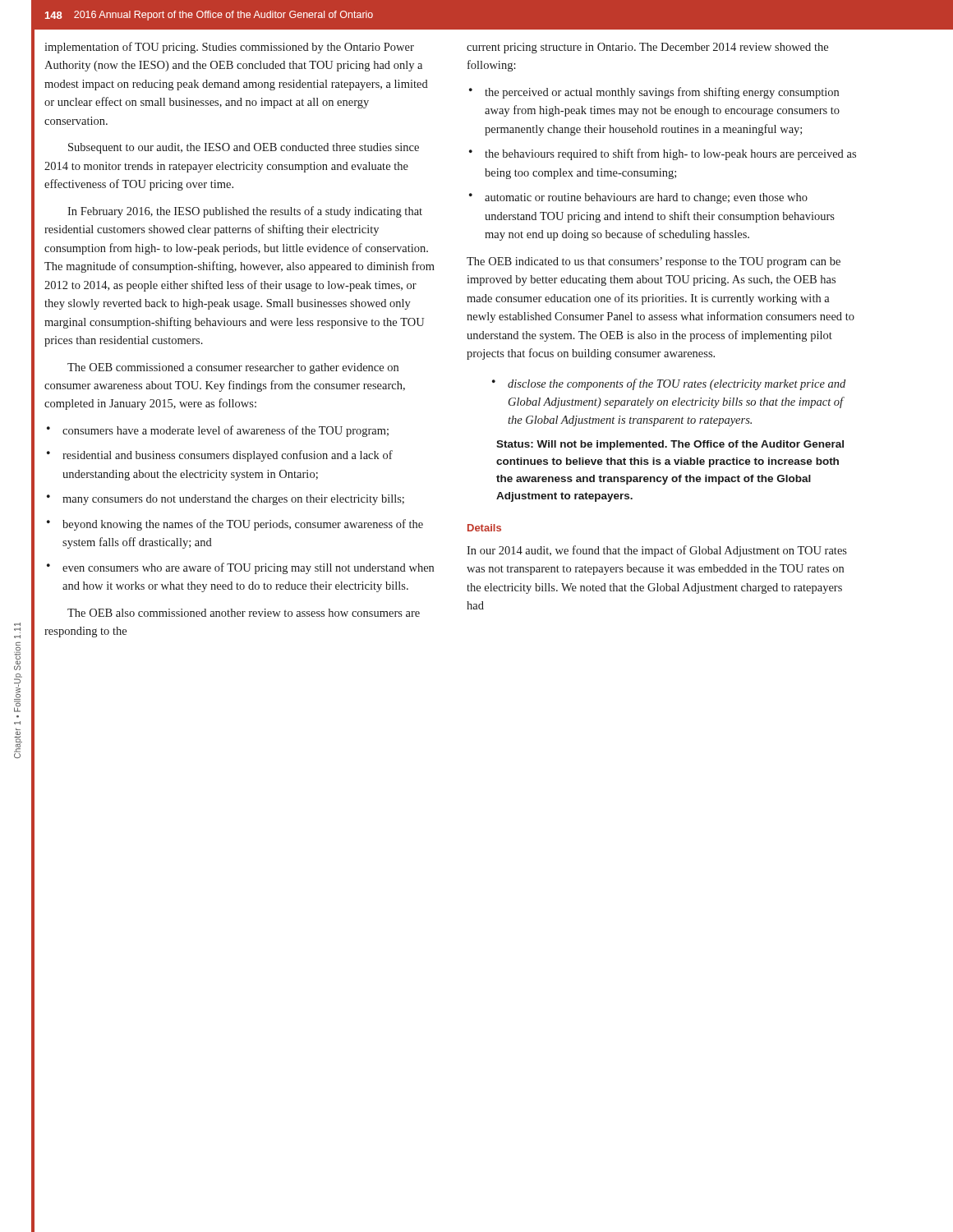Locate the passage starting "even consumers who are aware of TOU pricing"
Image resolution: width=953 pixels, height=1232 pixels.
240,577
